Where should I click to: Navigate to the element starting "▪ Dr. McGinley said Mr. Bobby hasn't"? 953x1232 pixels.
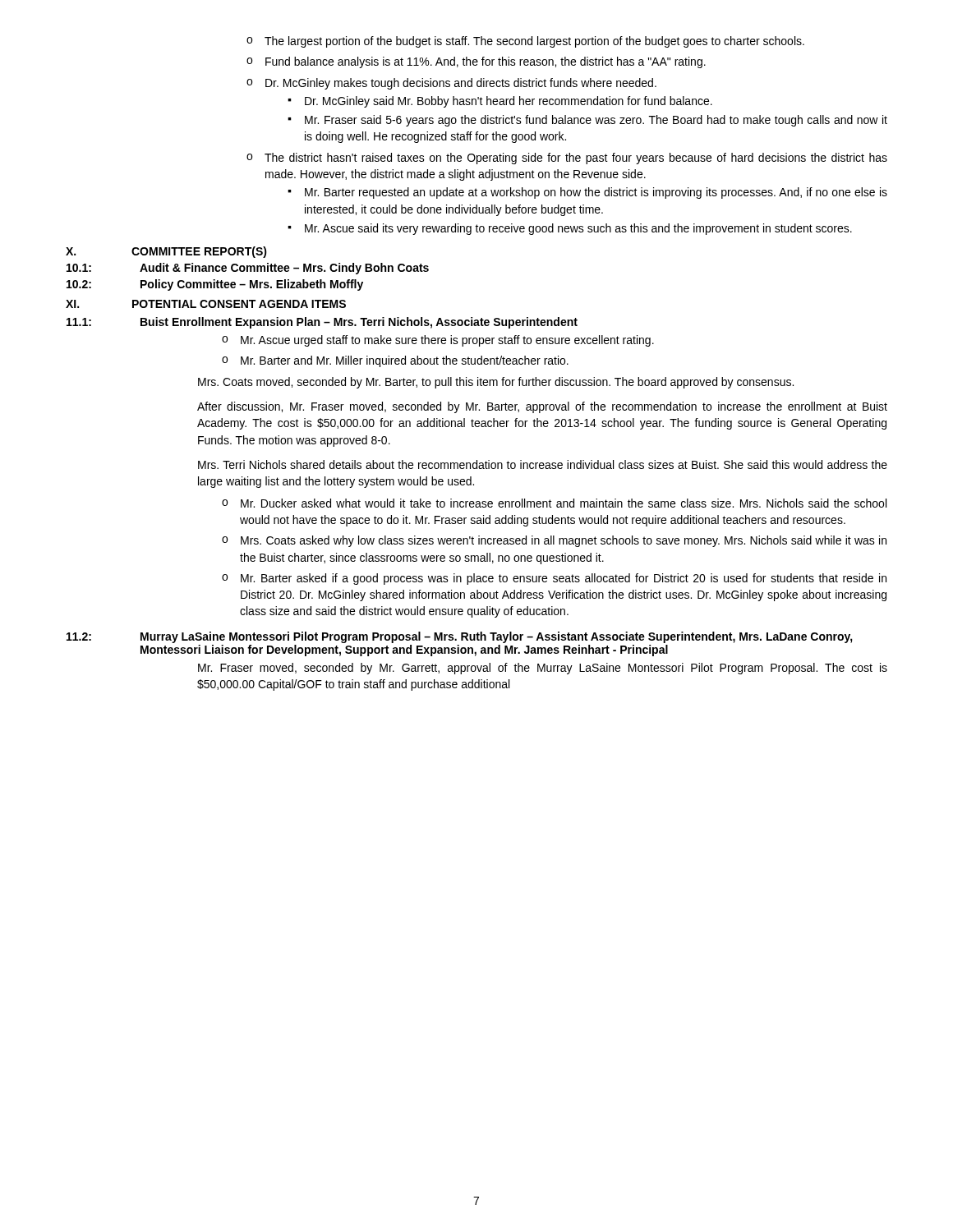tap(587, 101)
